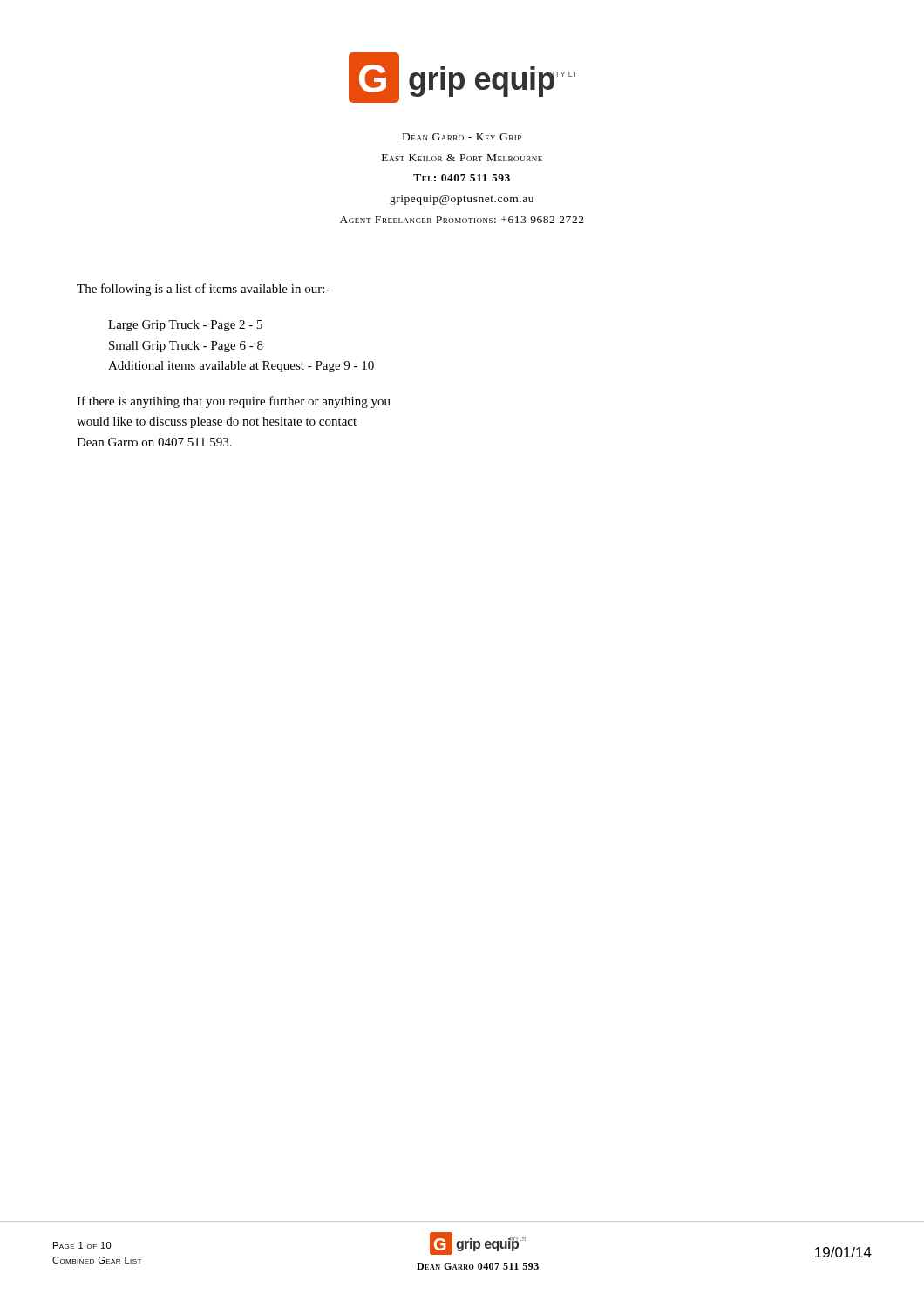Where is the passage that starts "Large Grip Truck - Page 2"?
Viewport: 924px width, 1308px height.
(x=185, y=326)
